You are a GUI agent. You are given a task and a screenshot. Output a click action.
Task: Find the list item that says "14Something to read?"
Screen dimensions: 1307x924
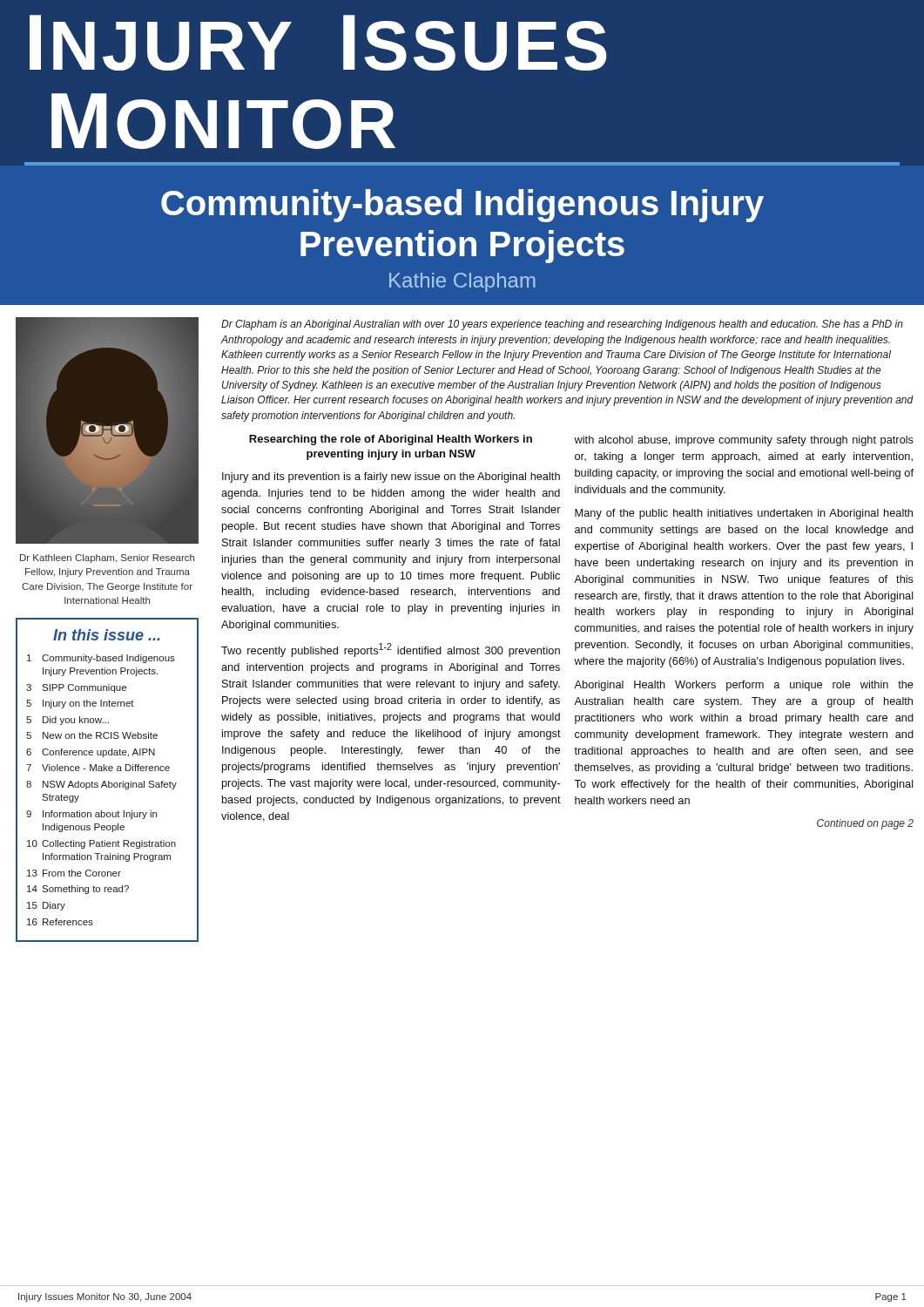pyautogui.click(x=78, y=890)
